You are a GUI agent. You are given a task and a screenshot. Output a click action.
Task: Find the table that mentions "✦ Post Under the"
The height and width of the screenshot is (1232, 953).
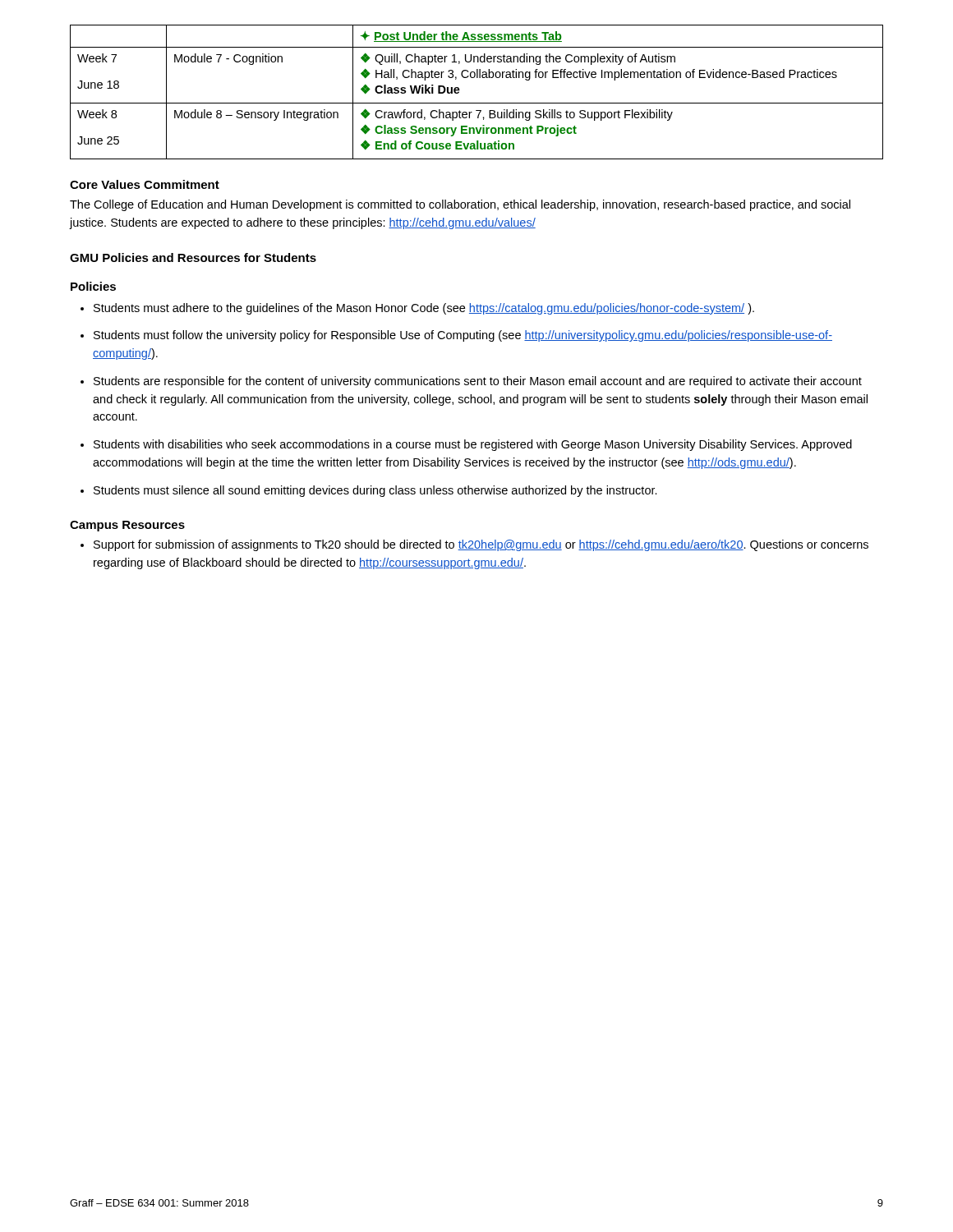point(476,92)
